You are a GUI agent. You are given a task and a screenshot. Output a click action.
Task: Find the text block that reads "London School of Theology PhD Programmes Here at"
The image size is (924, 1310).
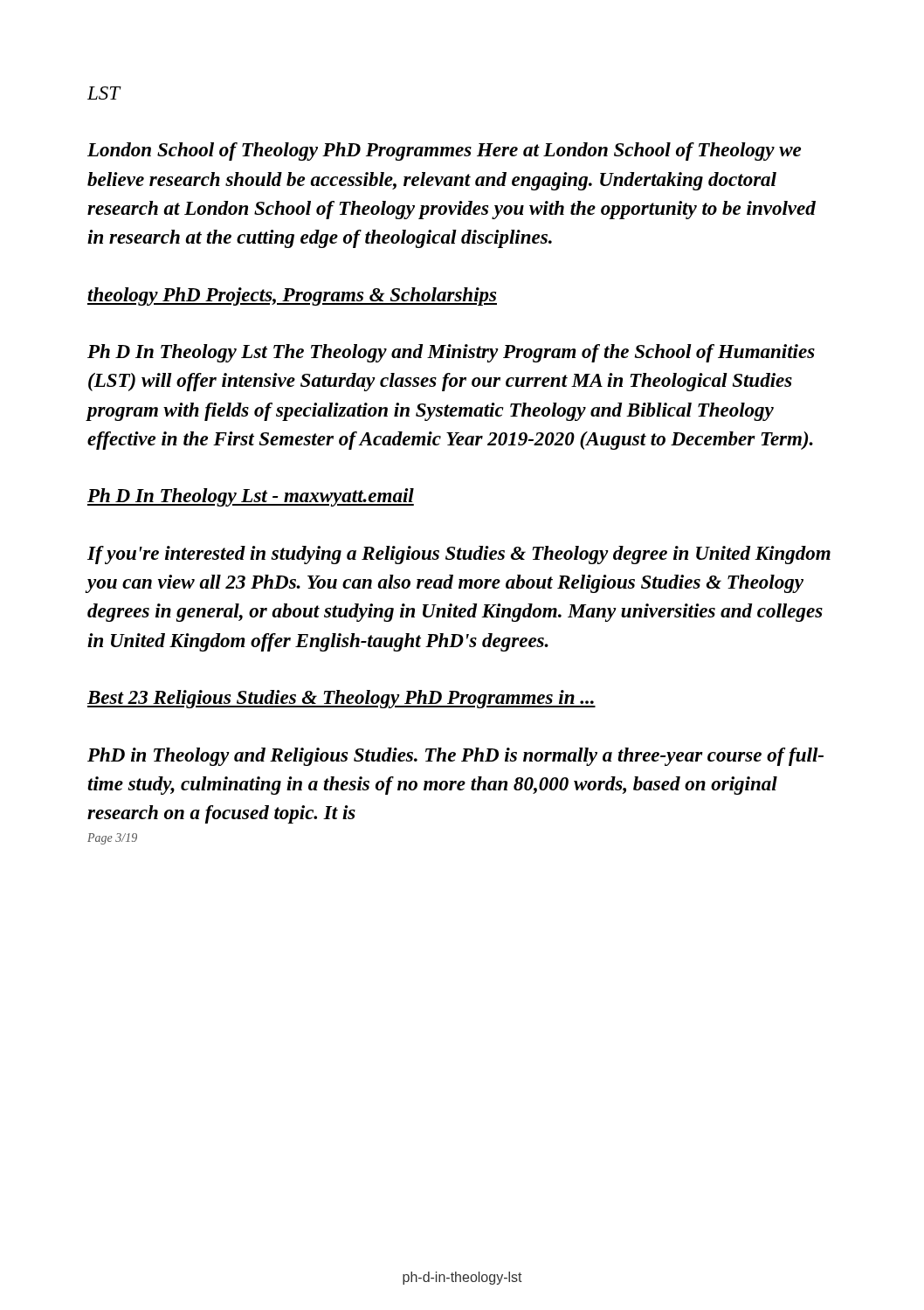462,194
